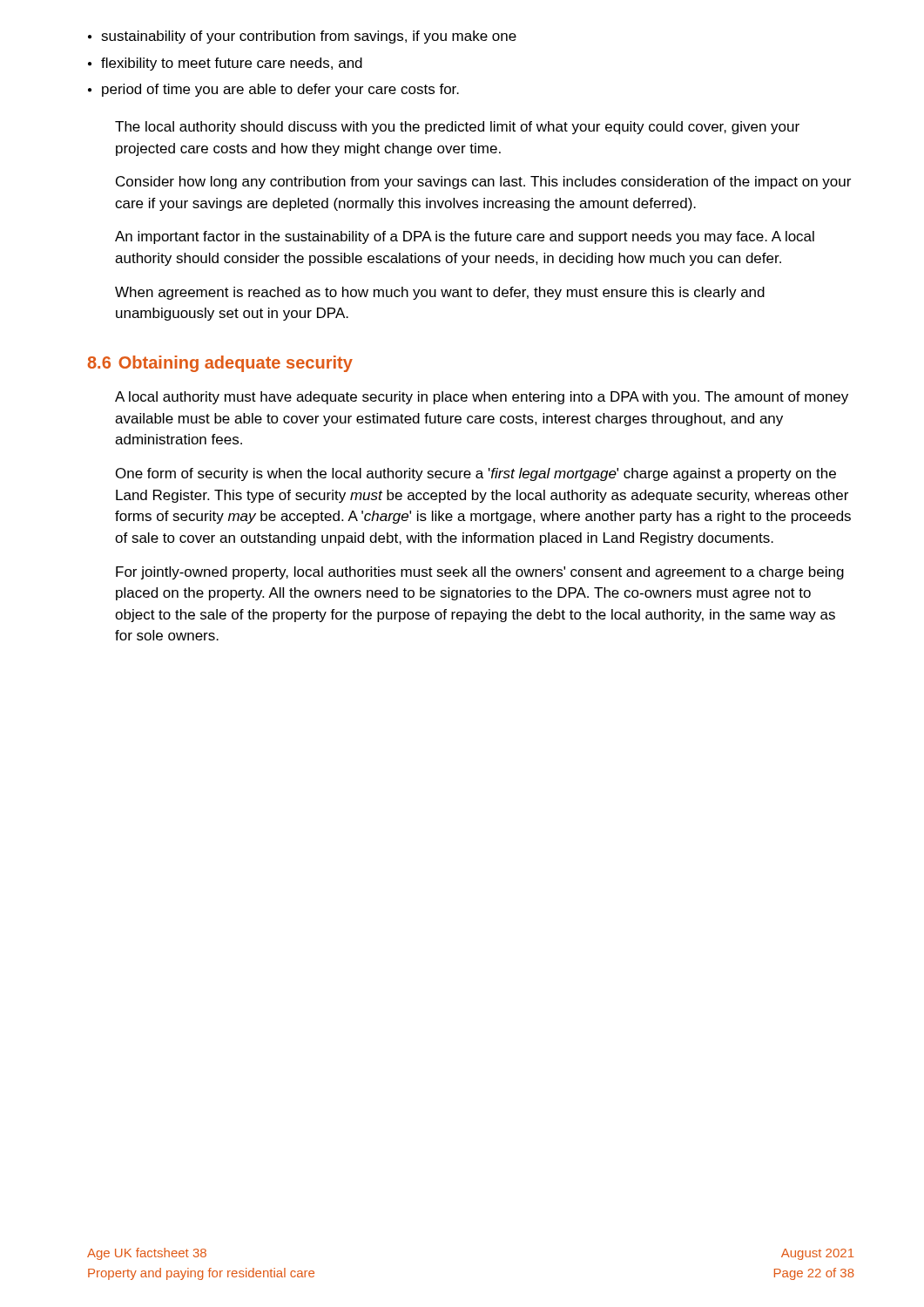Point to the element starting "The local authority should discuss with you"
The width and height of the screenshot is (924, 1307).
coord(457,137)
